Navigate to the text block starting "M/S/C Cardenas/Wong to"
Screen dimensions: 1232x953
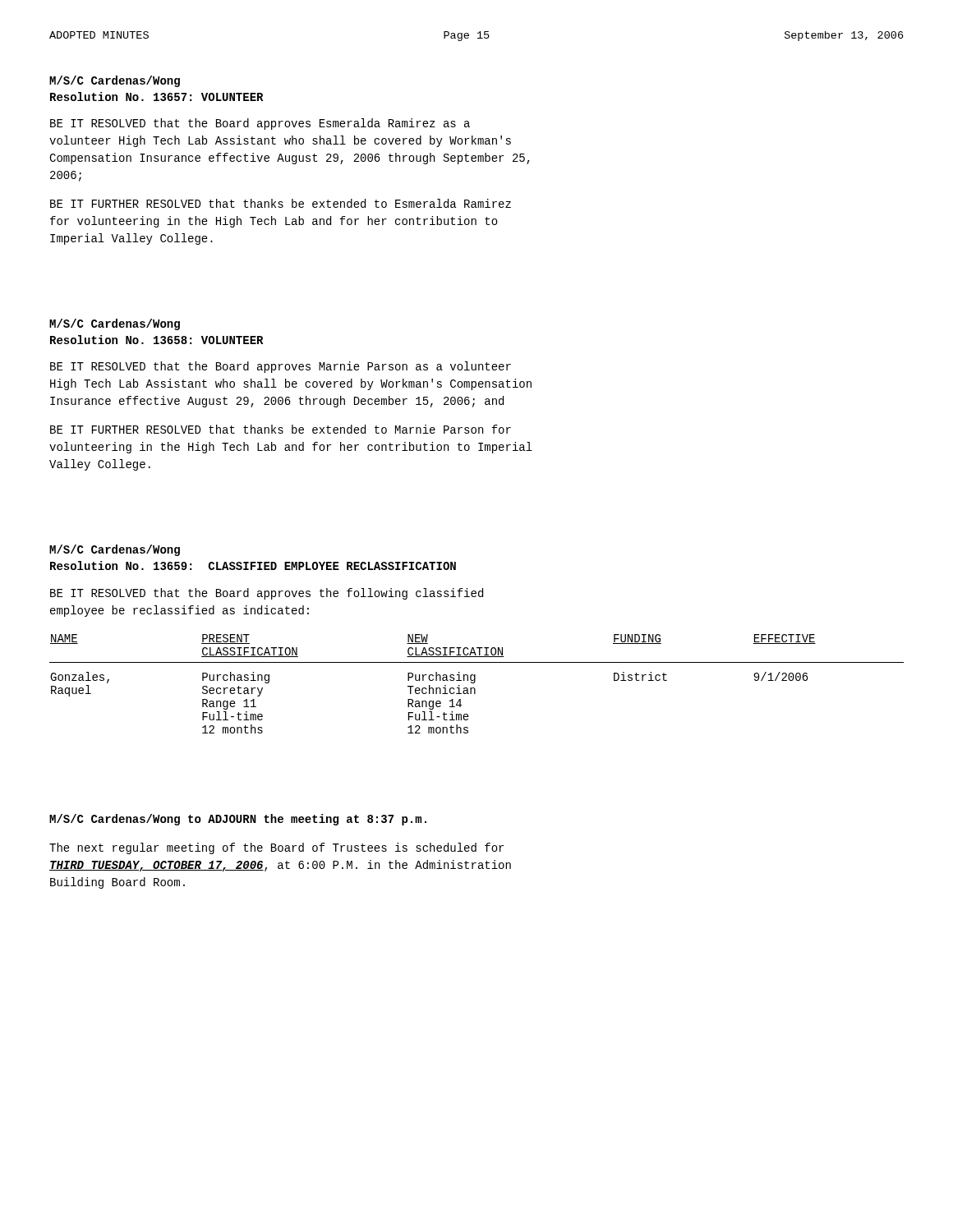pos(239,819)
